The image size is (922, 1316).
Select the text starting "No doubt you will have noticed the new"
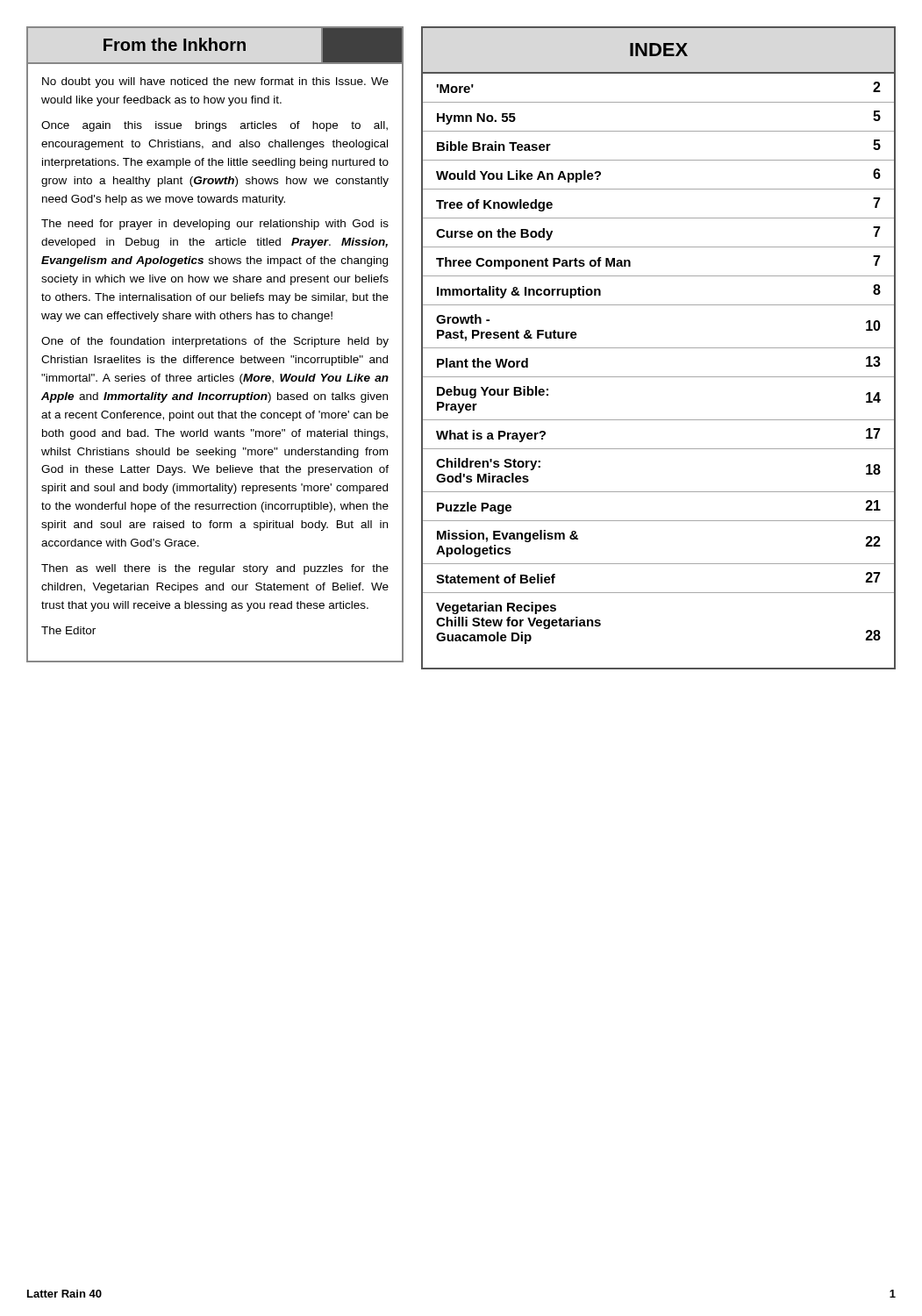pos(215,357)
